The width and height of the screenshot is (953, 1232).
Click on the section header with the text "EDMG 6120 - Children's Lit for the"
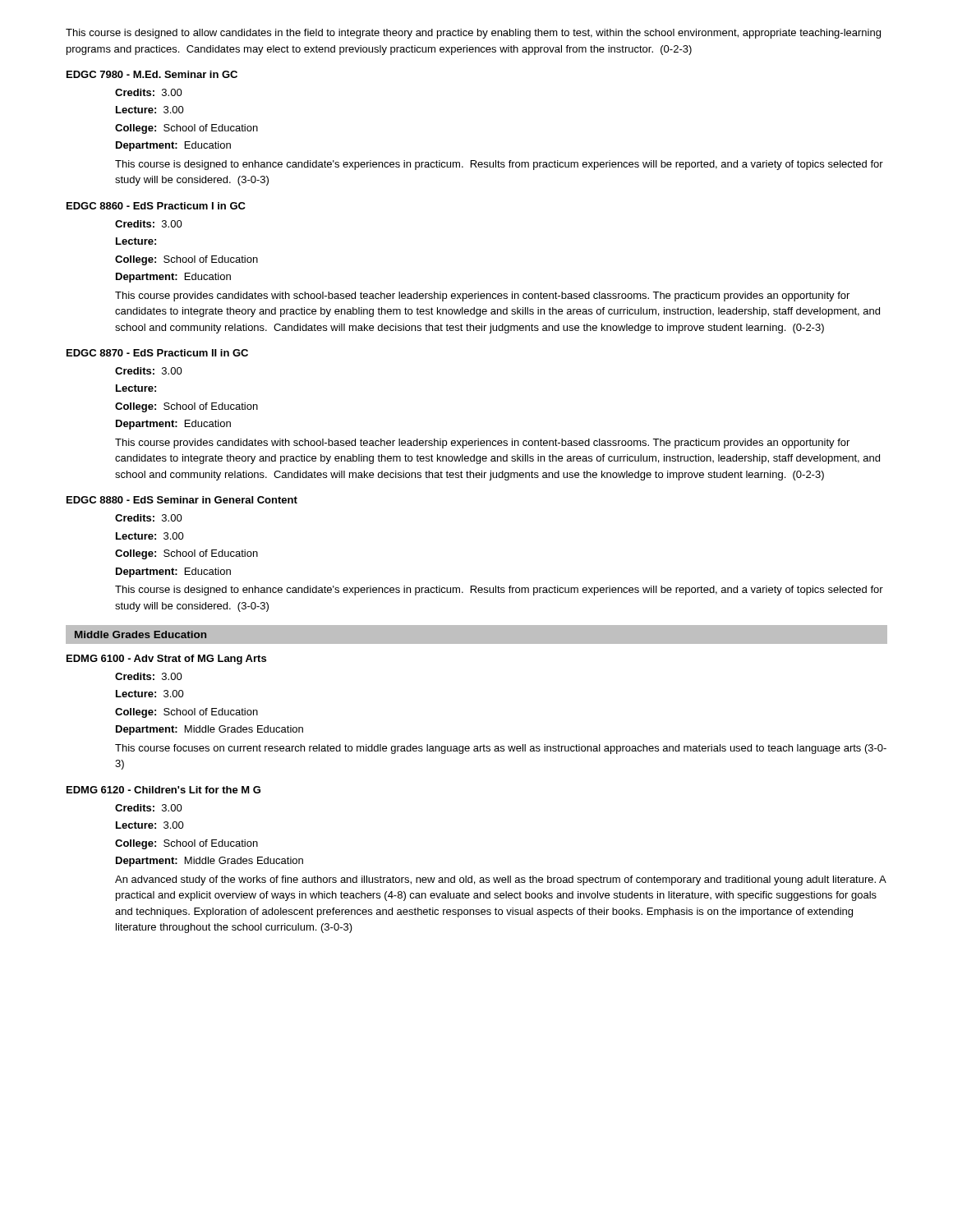pos(163,790)
